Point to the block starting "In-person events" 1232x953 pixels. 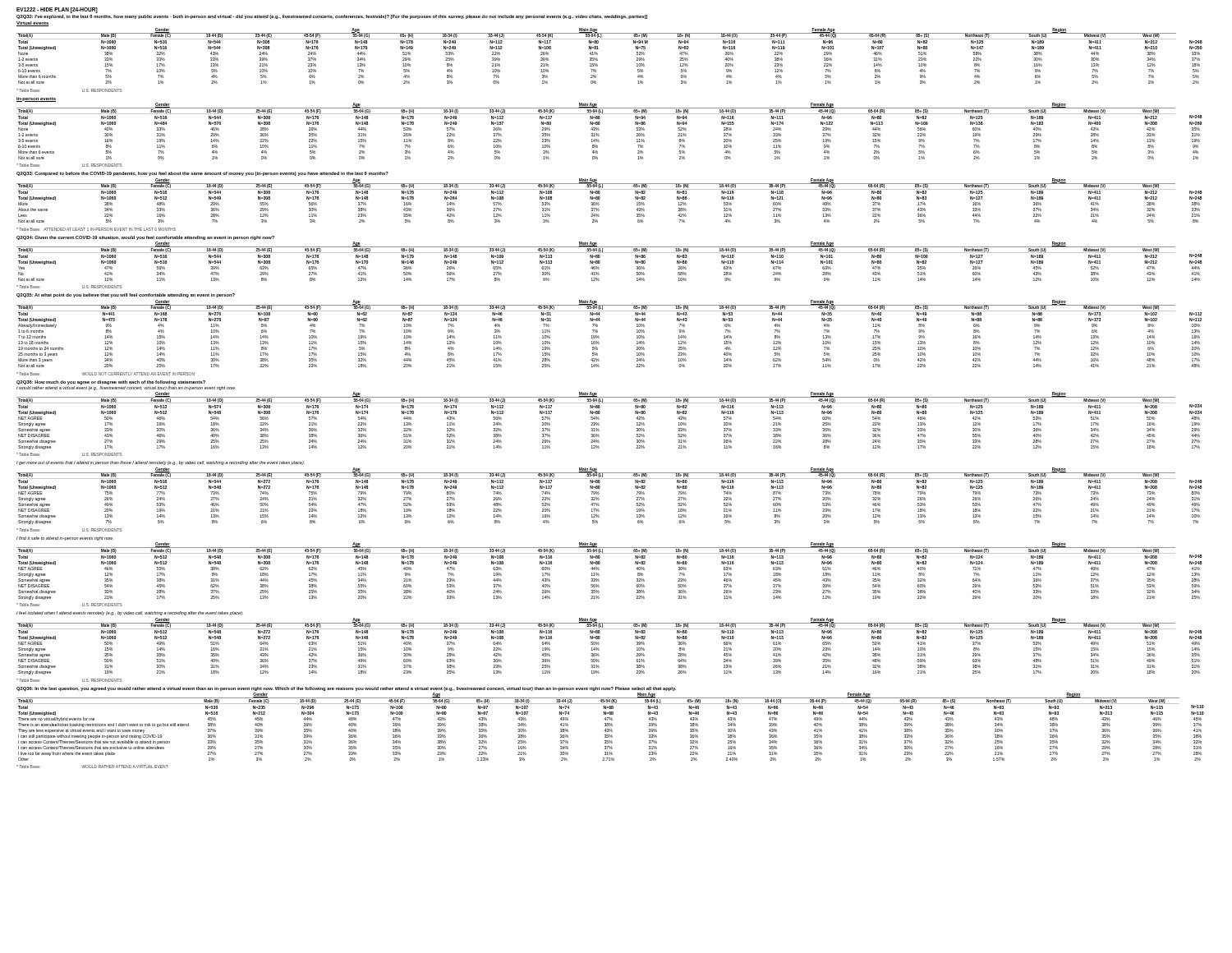(36, 98)
